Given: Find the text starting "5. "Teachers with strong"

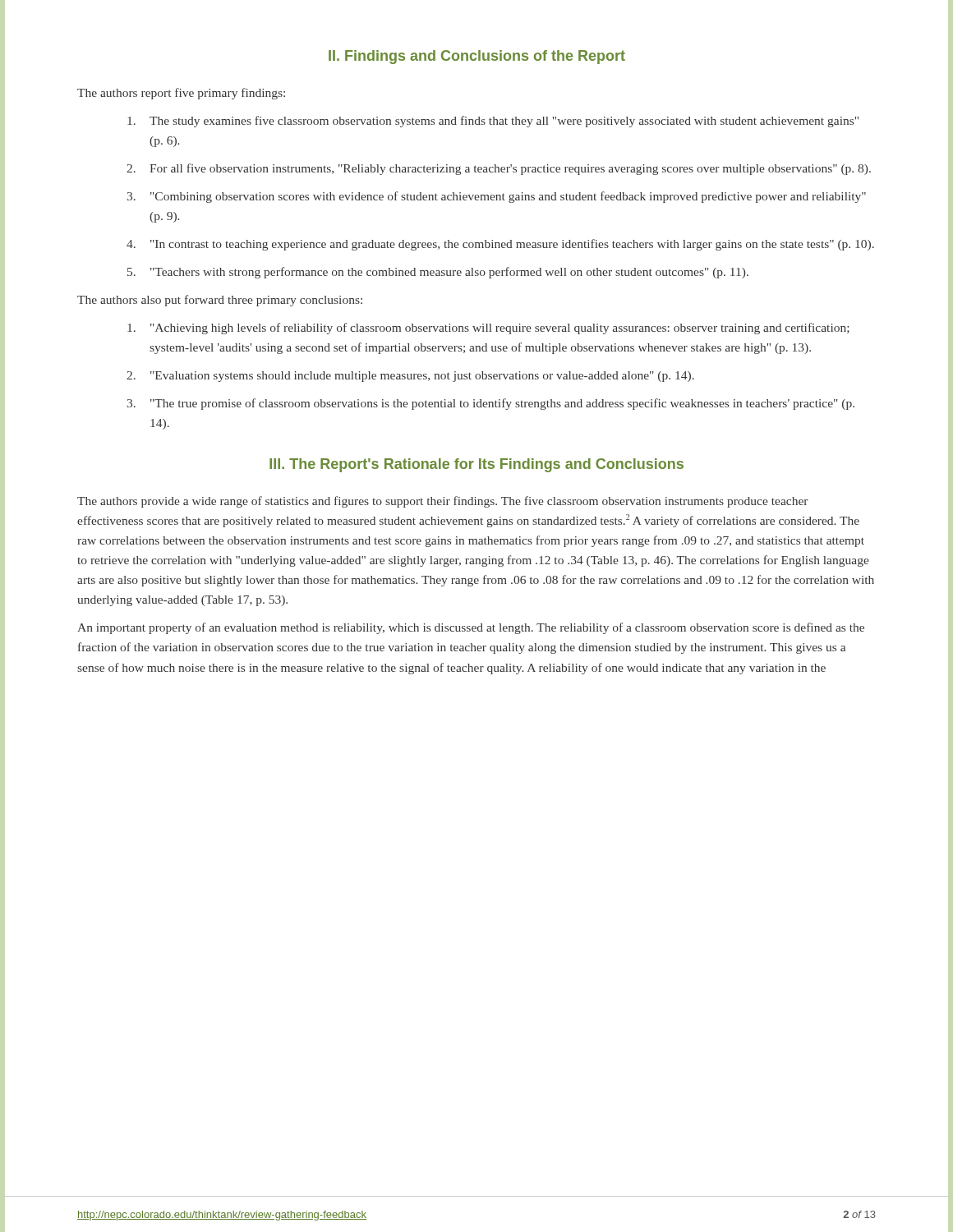Looking at the screenshot, I should pyautogui.click(x=501, y=272).
